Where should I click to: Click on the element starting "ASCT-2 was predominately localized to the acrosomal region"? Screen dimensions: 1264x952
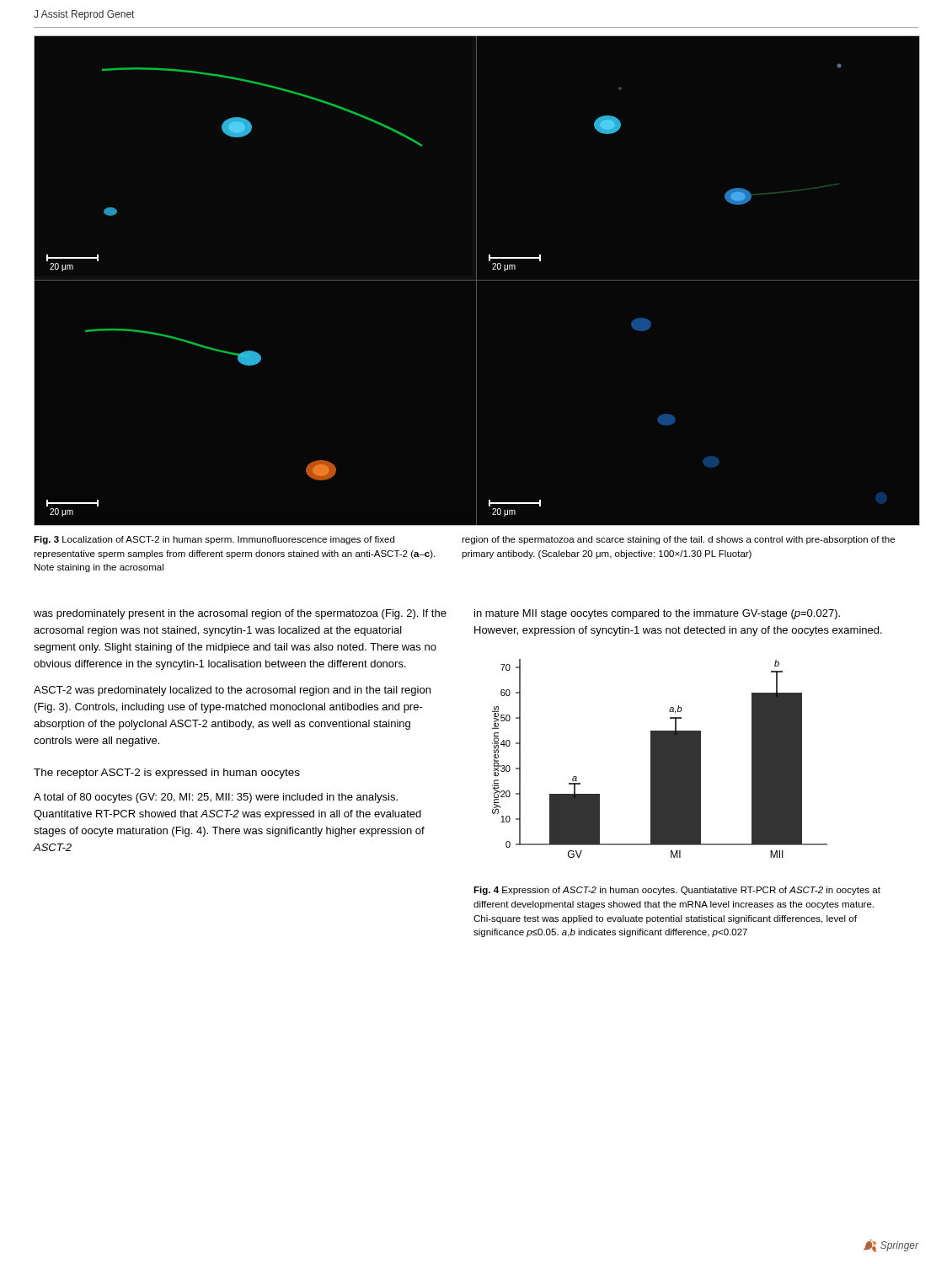pyautogui.click(x=232, y=715)
